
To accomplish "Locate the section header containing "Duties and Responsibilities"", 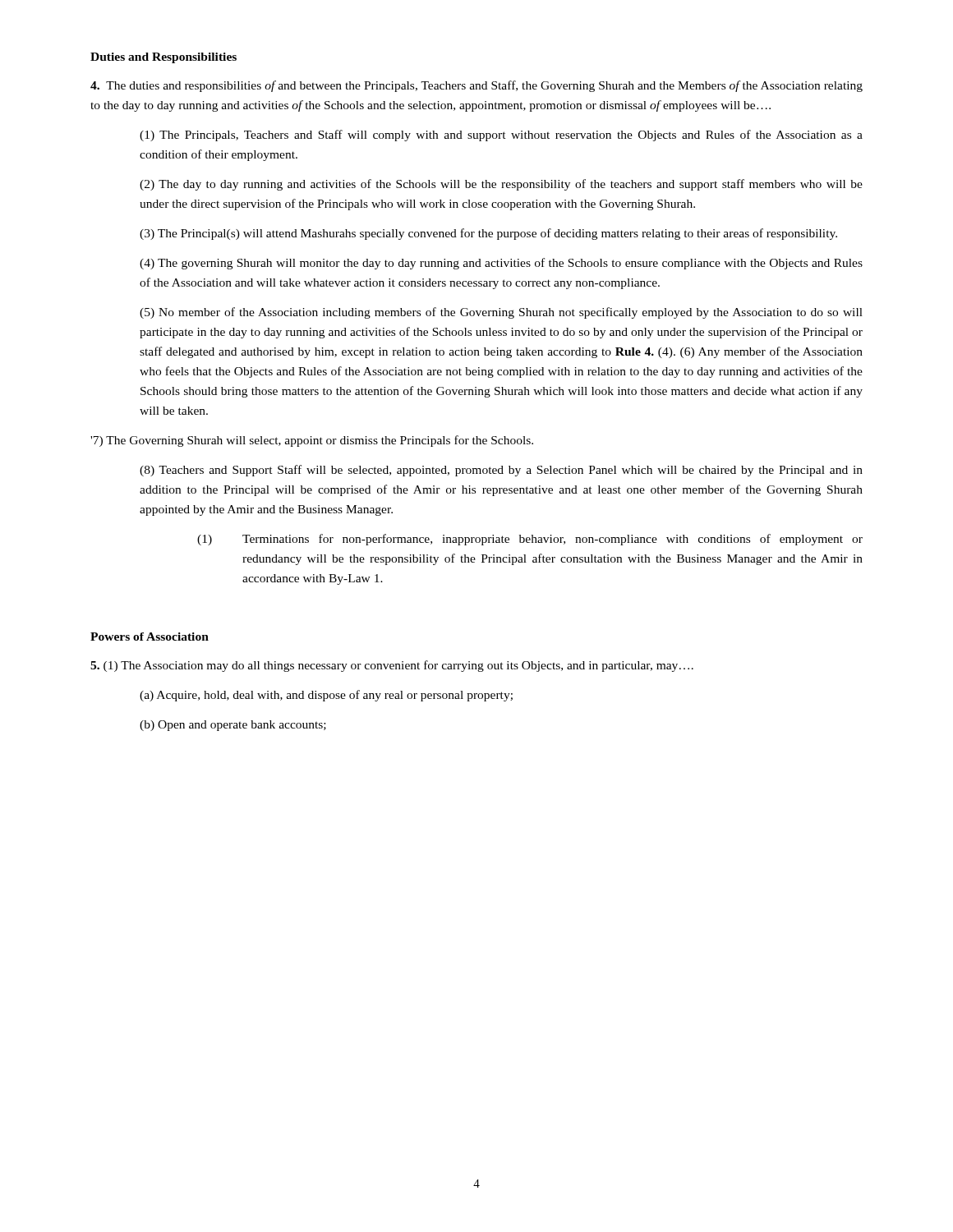I will pos(164,56).
